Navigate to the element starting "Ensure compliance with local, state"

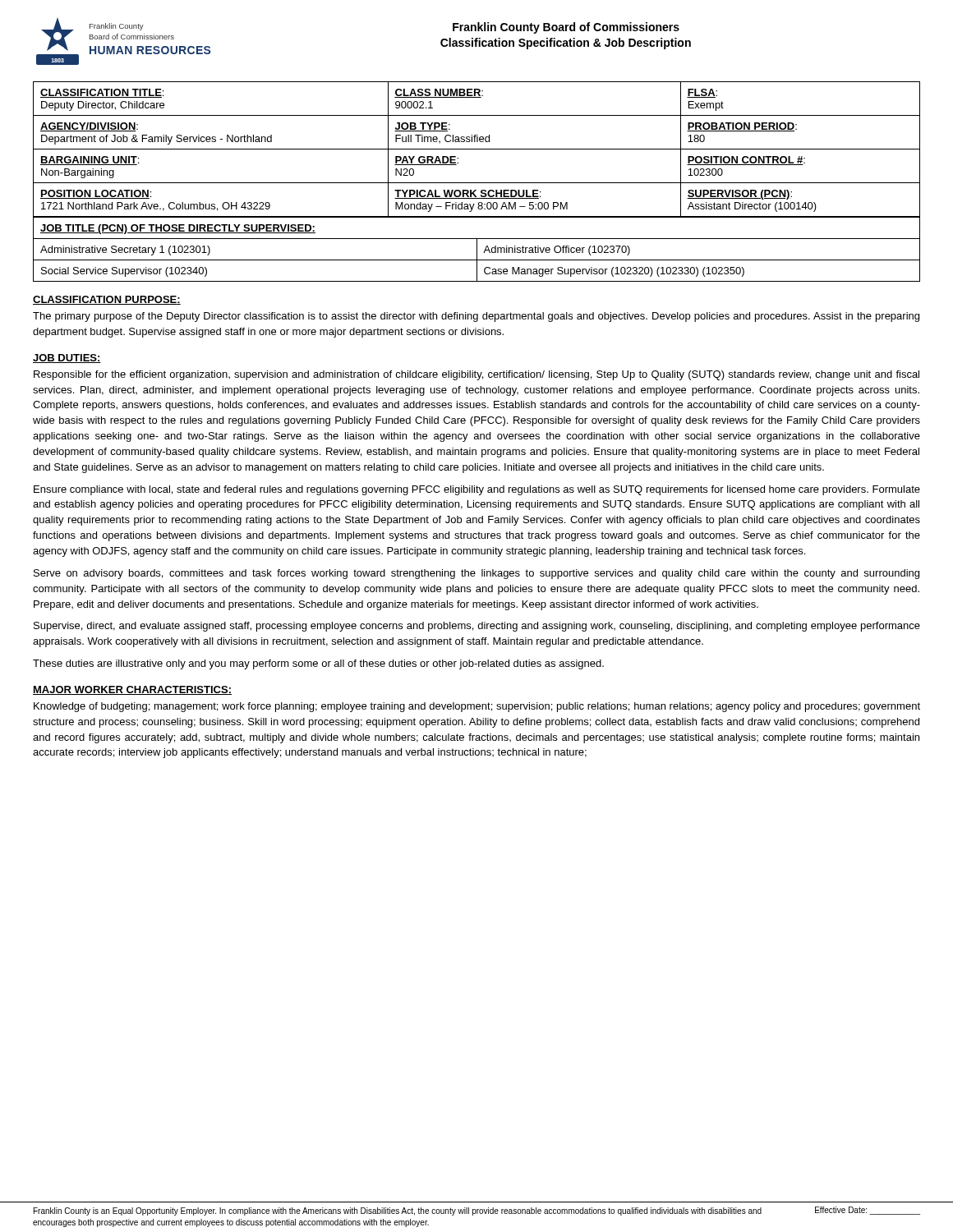pyautogui.click(x=476, y=520)
